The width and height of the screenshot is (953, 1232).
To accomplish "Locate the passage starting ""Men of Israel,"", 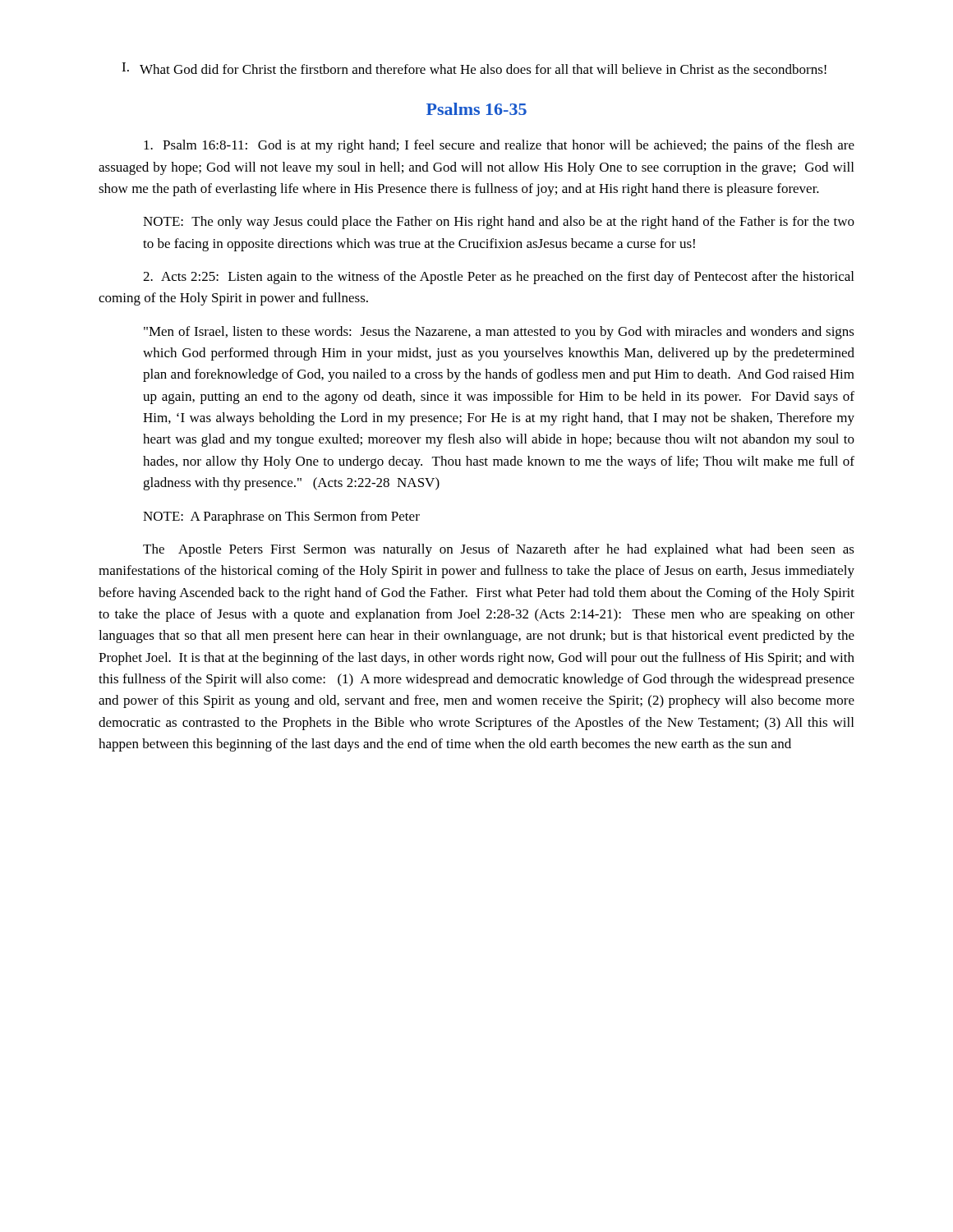I will [x=499, y=407].
